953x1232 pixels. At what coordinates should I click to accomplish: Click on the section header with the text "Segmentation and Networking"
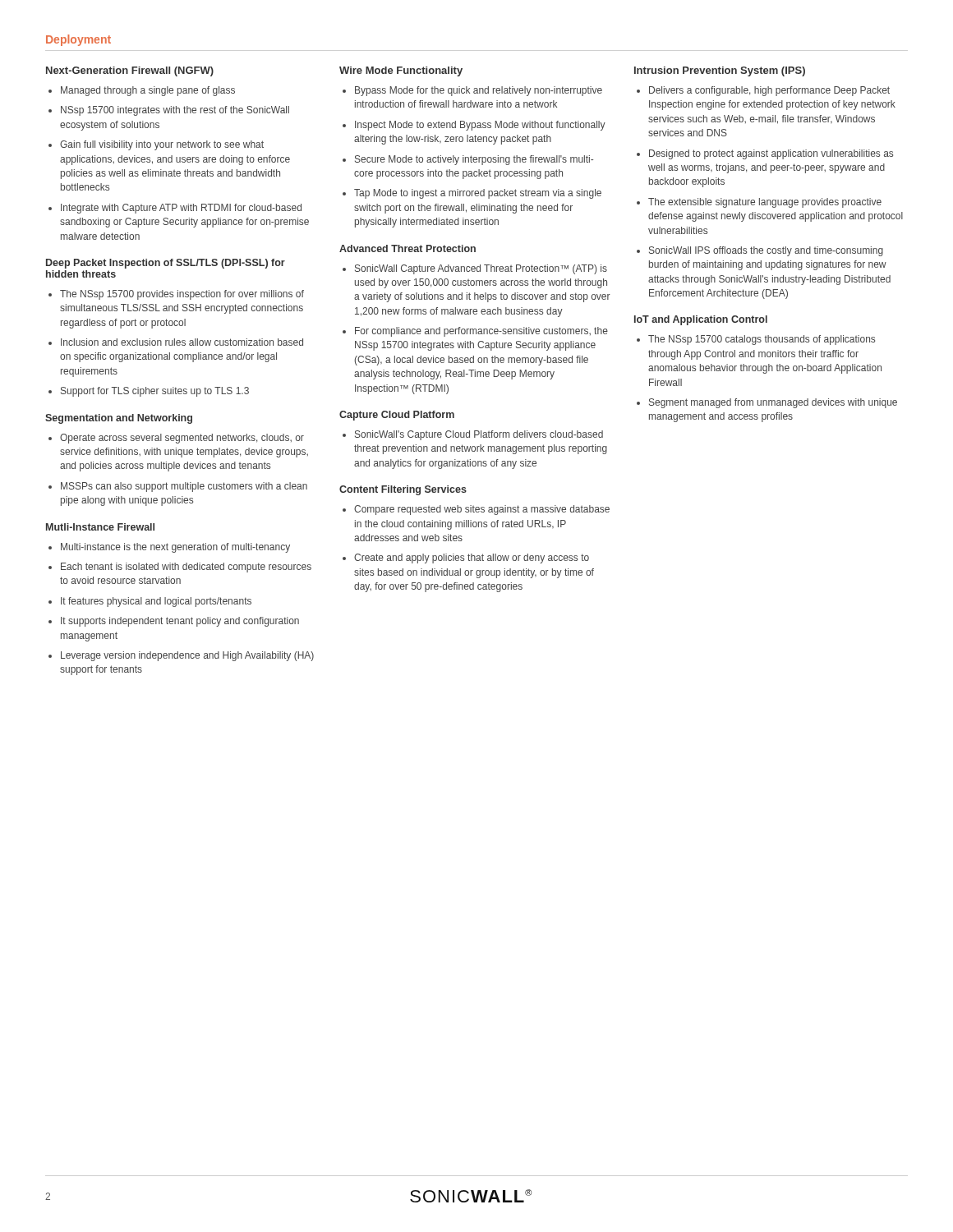(119, 418)
